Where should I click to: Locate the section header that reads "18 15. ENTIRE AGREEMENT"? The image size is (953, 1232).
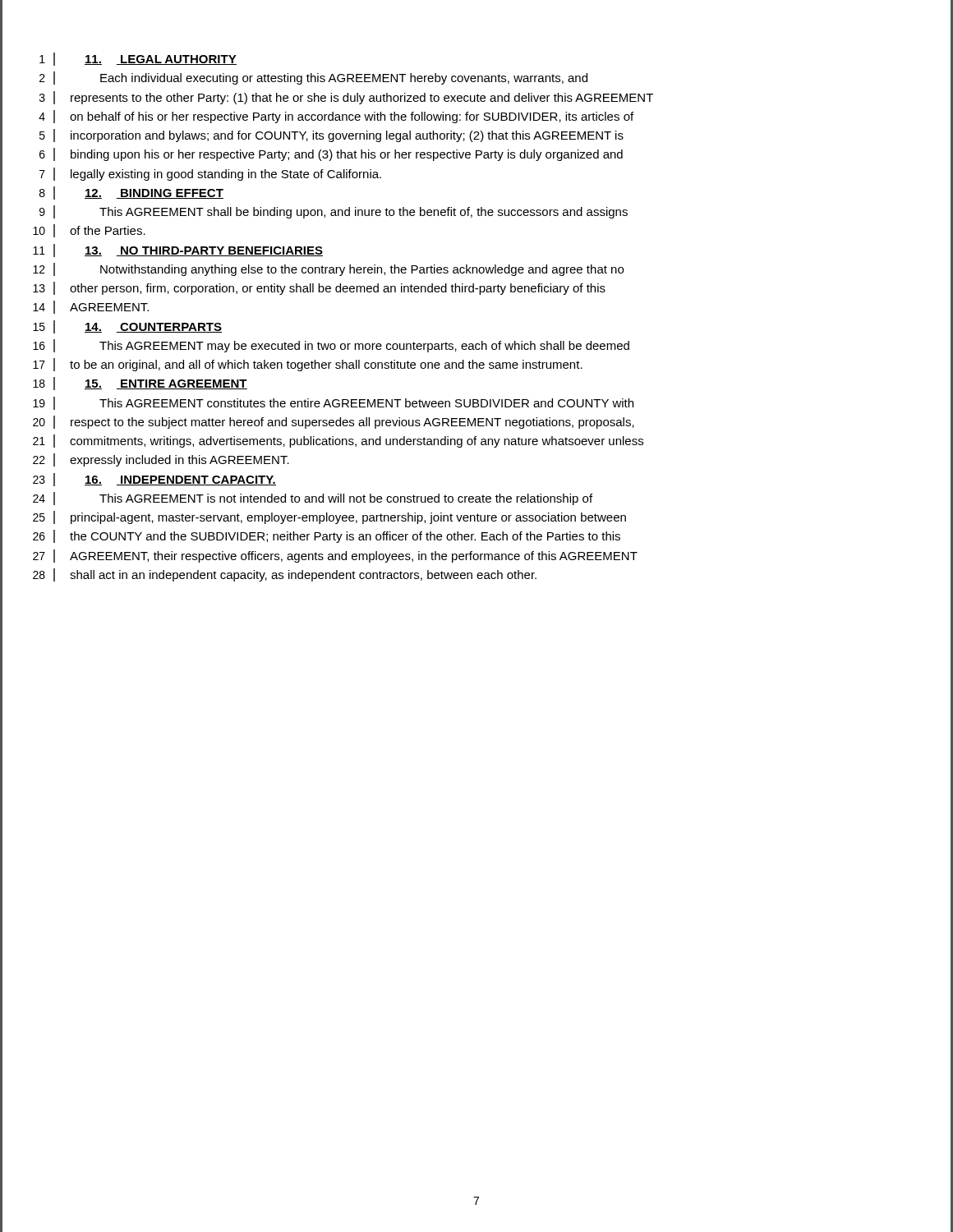pos(140,384)
